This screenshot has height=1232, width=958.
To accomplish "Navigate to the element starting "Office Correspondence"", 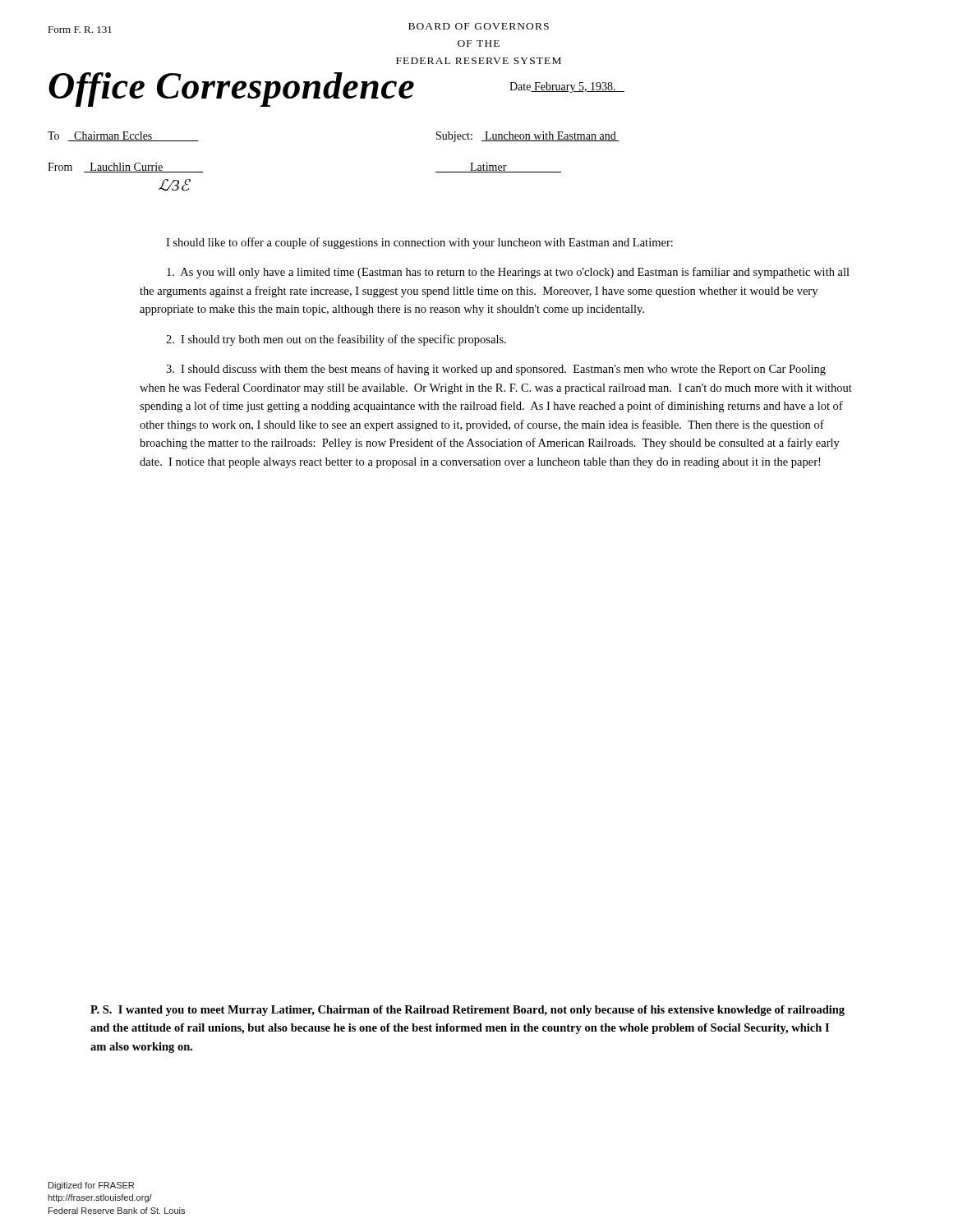I will (x=231, y=86).
